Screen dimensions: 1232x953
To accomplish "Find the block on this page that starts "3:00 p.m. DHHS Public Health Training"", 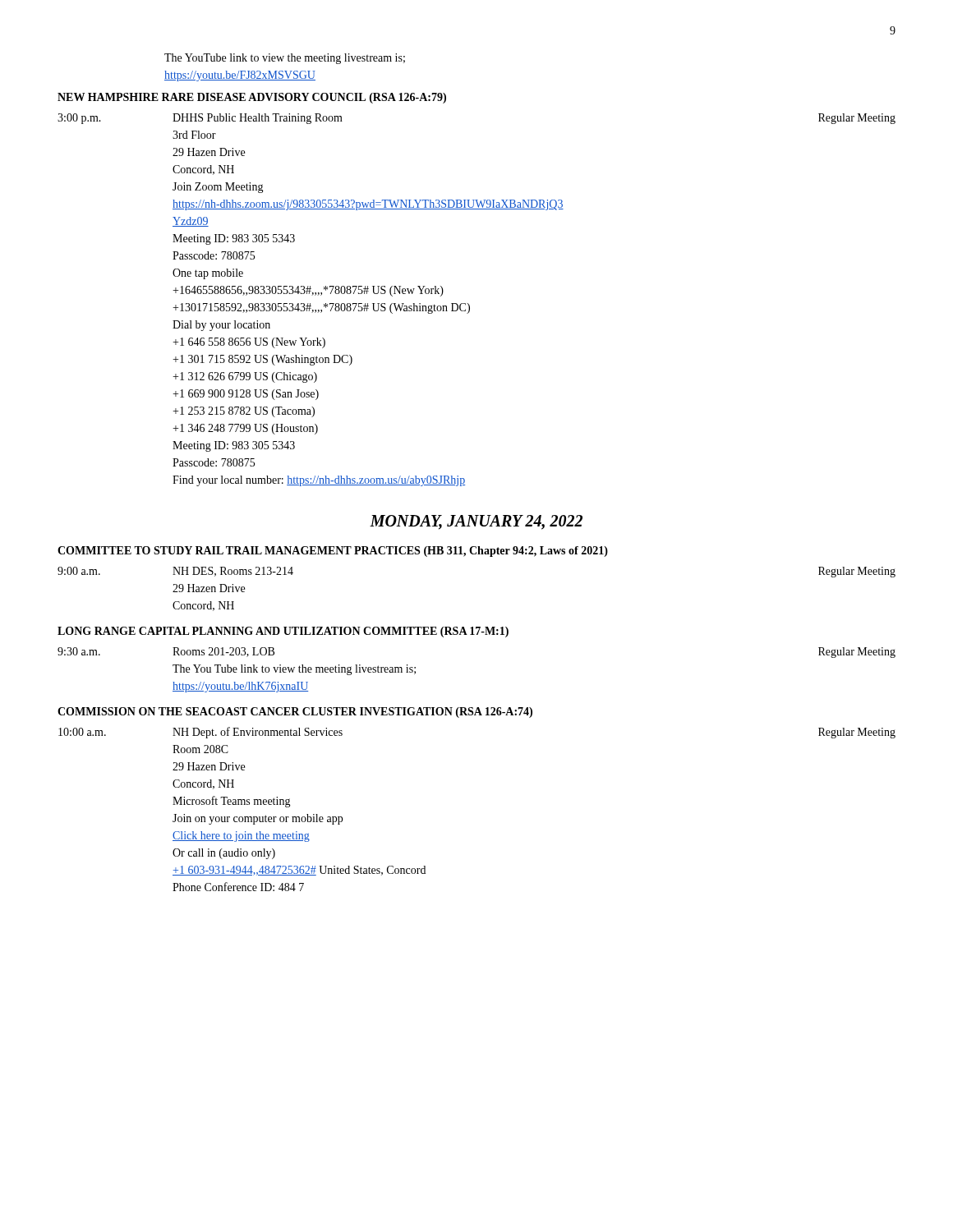I will point(476,299).
